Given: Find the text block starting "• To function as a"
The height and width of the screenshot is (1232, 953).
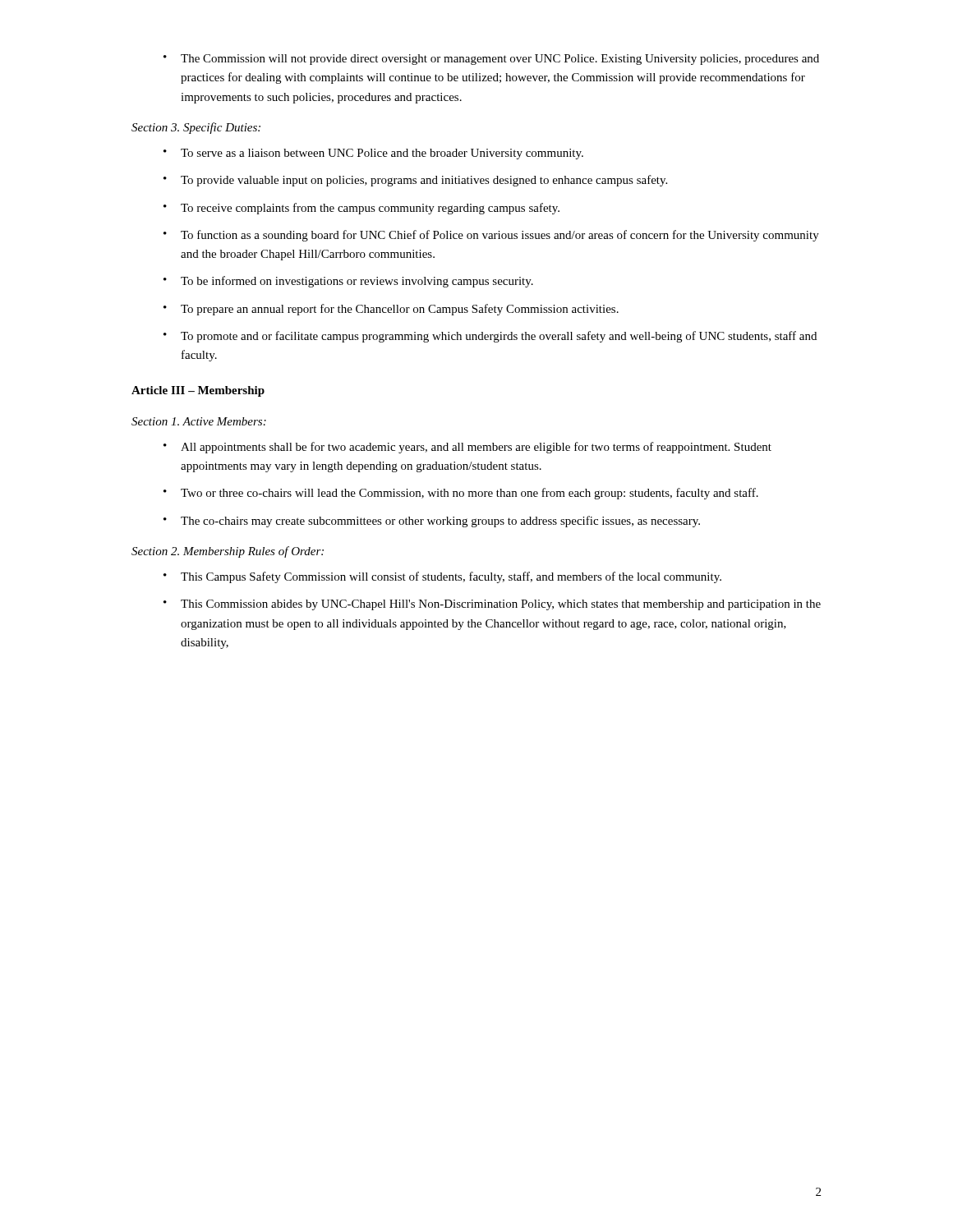Looking at the screenshot, I should pos(492,245).
